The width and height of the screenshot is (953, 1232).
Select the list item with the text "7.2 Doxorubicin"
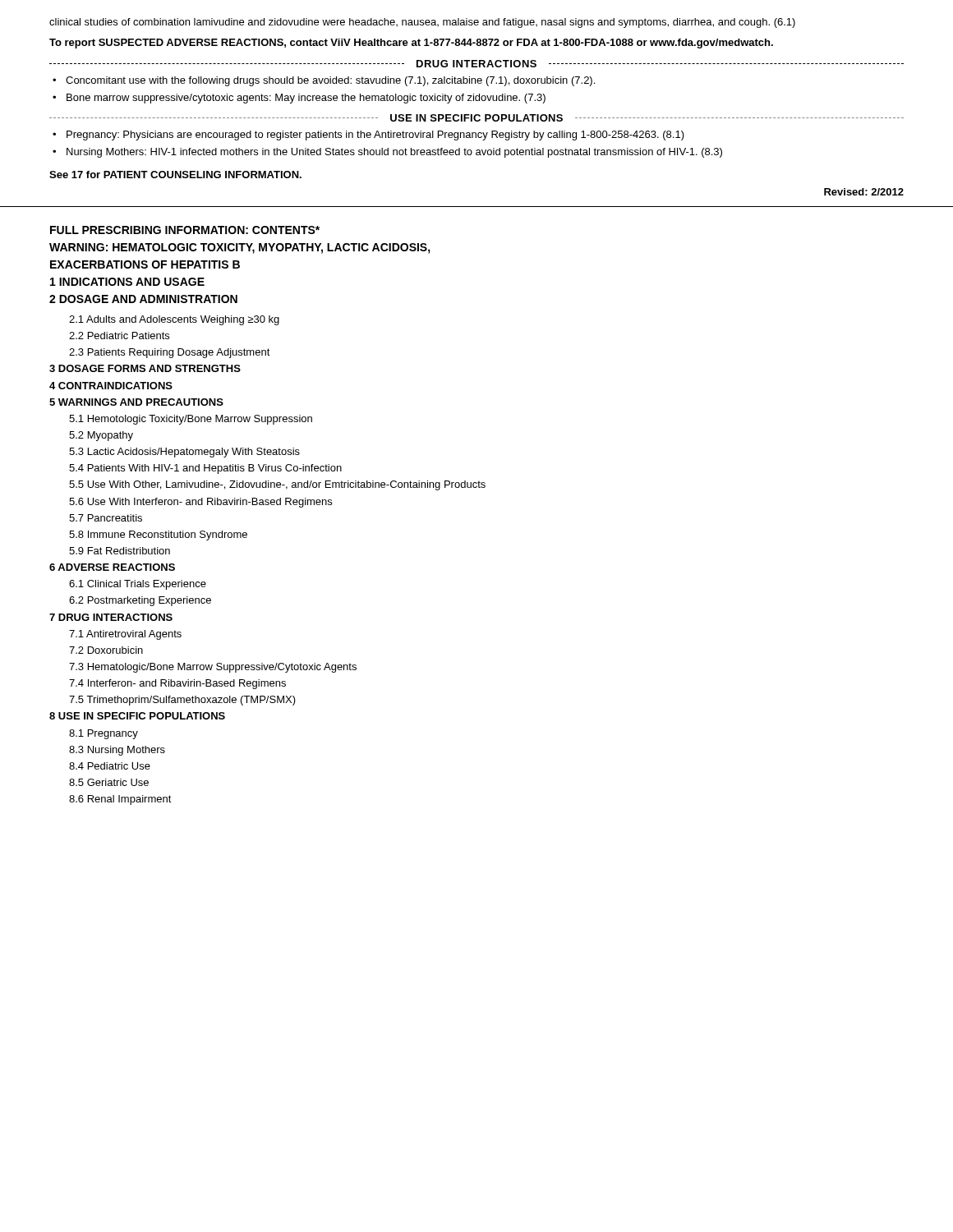coord(106,650)
